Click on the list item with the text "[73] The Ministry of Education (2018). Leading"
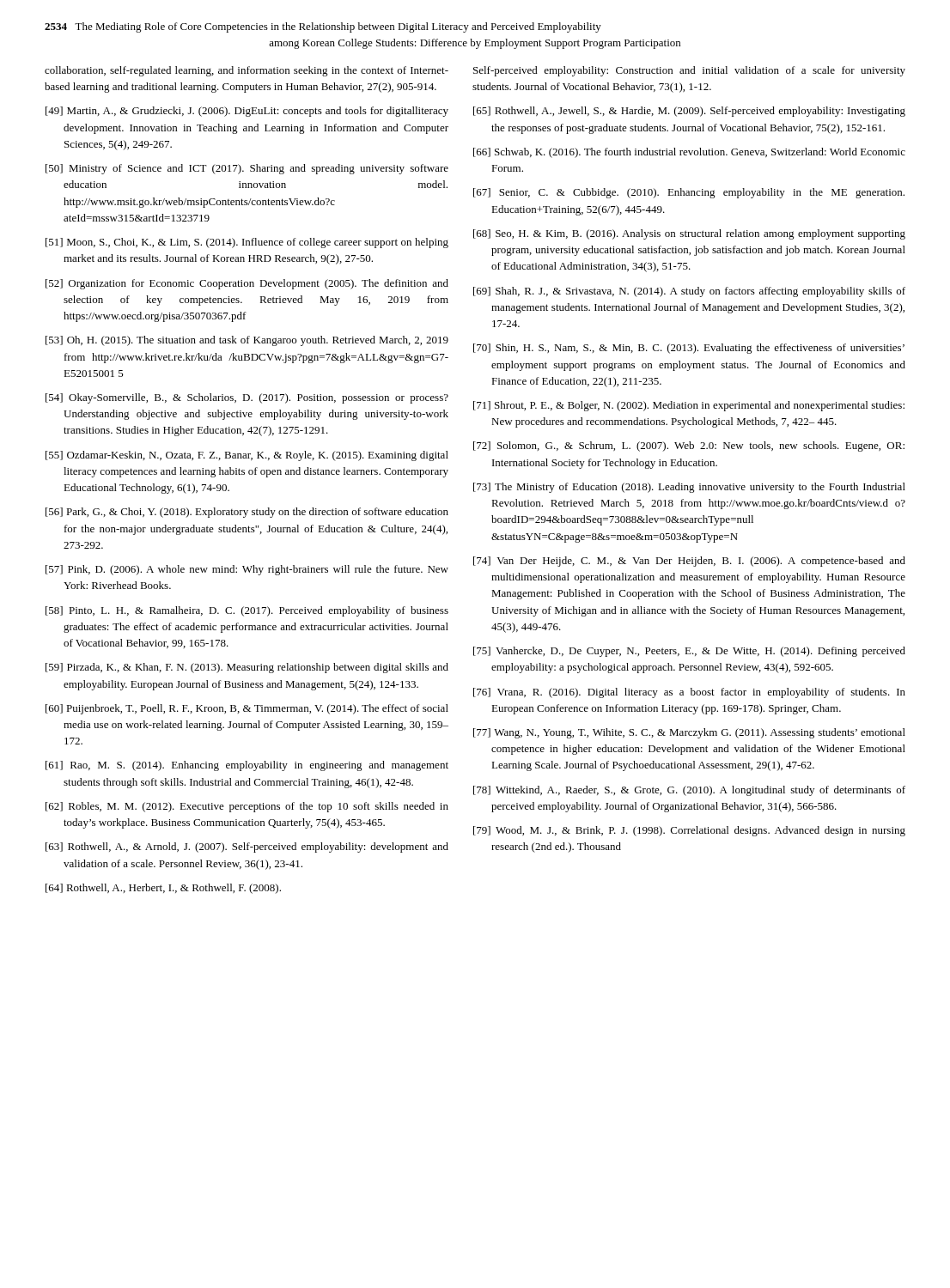Image resolution: width=950 pixels, height=1288 pixels. [689, 511]
